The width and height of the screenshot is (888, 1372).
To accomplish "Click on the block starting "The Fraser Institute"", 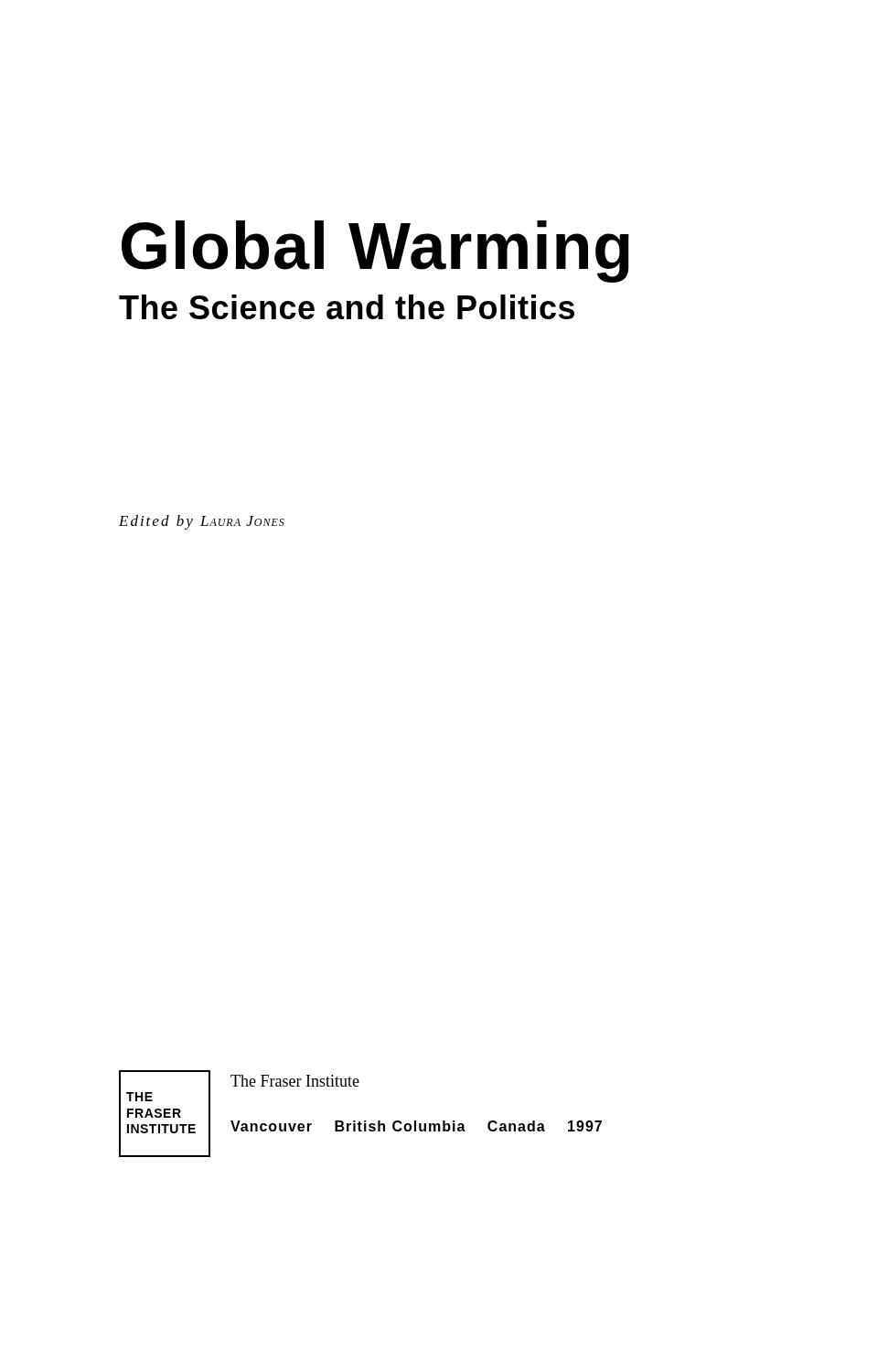I will 295,1081.
